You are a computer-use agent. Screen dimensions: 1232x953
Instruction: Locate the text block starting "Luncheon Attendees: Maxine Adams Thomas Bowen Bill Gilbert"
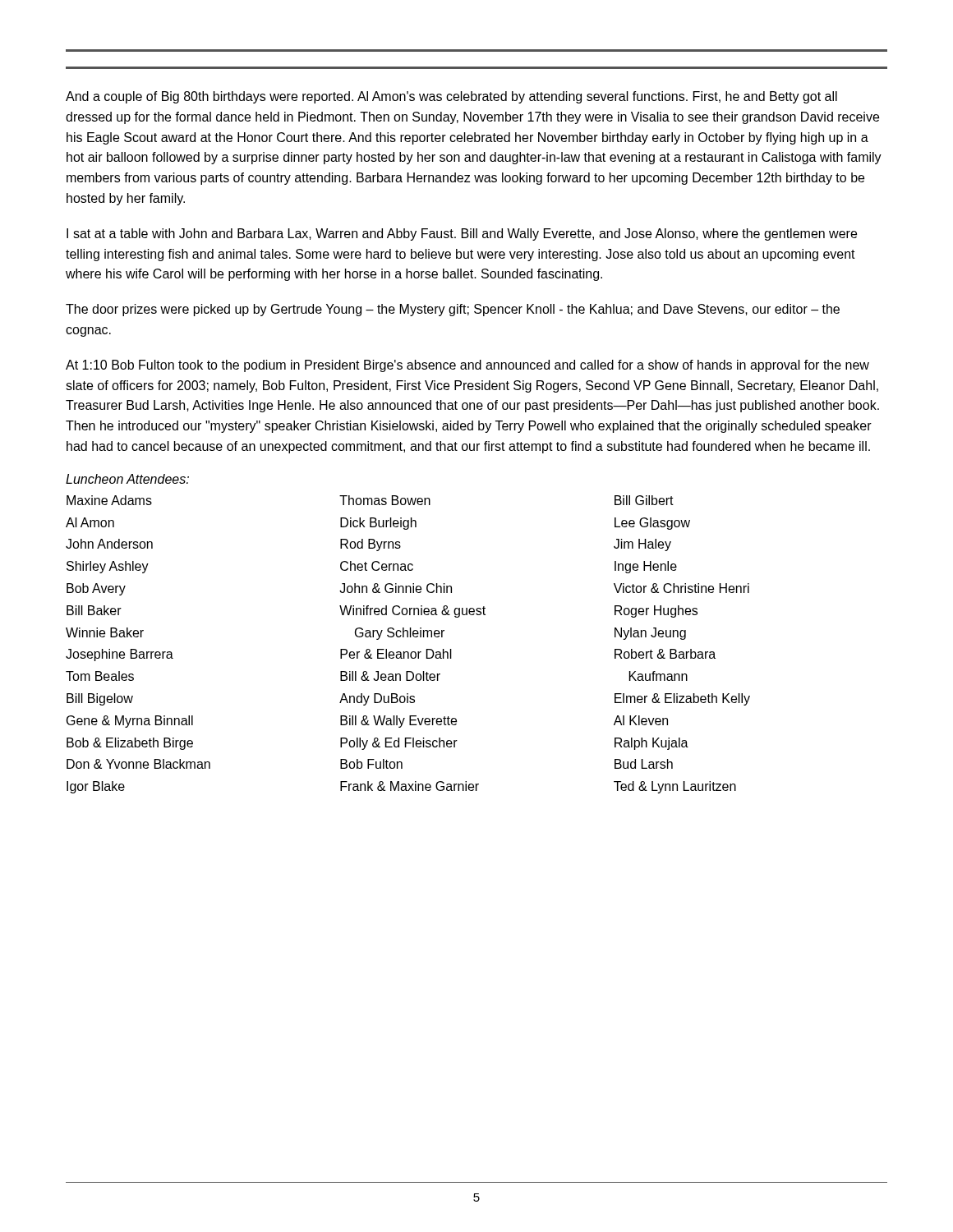[127, 479]
